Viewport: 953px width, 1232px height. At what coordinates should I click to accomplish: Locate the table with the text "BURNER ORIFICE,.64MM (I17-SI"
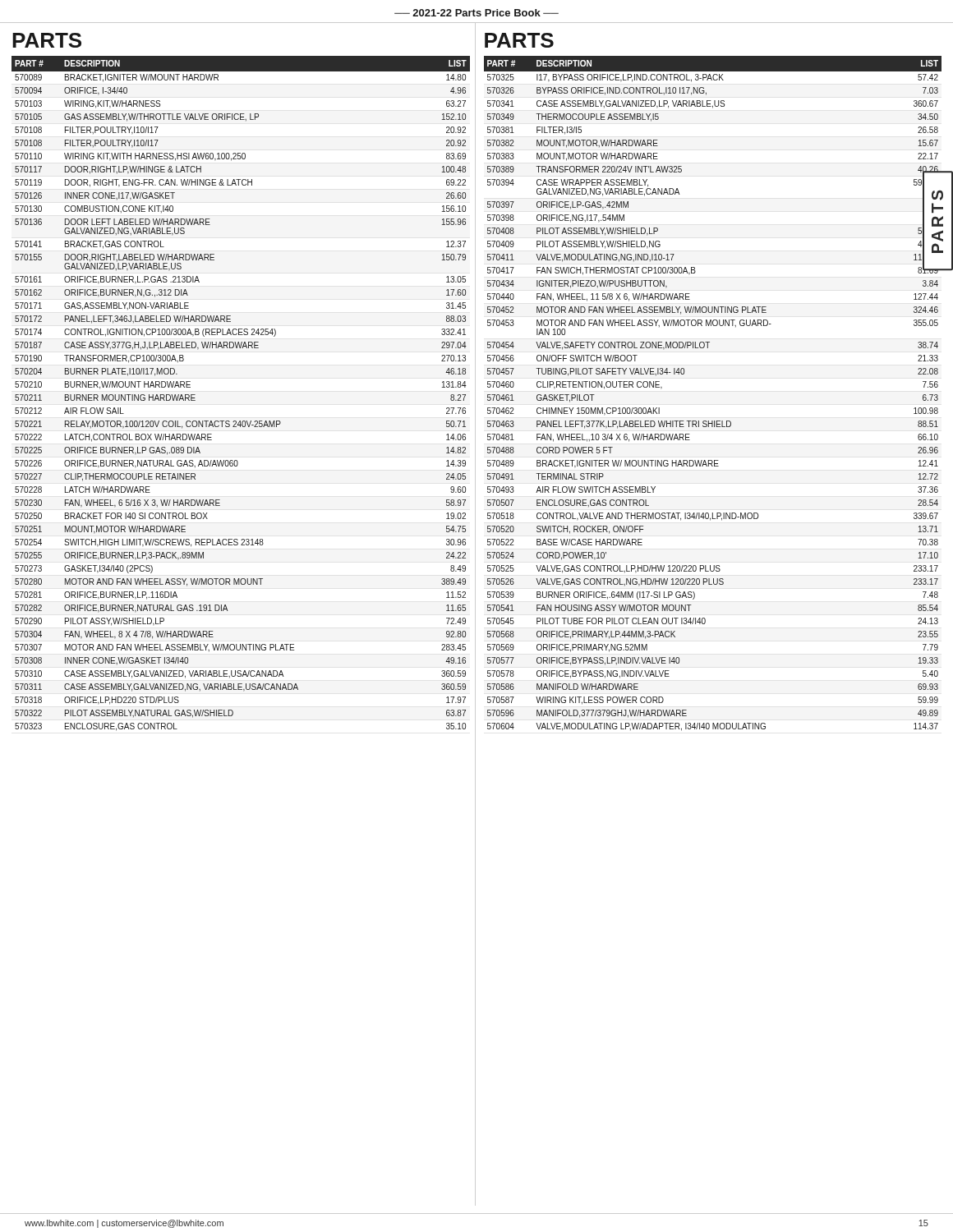coord(712,395)
